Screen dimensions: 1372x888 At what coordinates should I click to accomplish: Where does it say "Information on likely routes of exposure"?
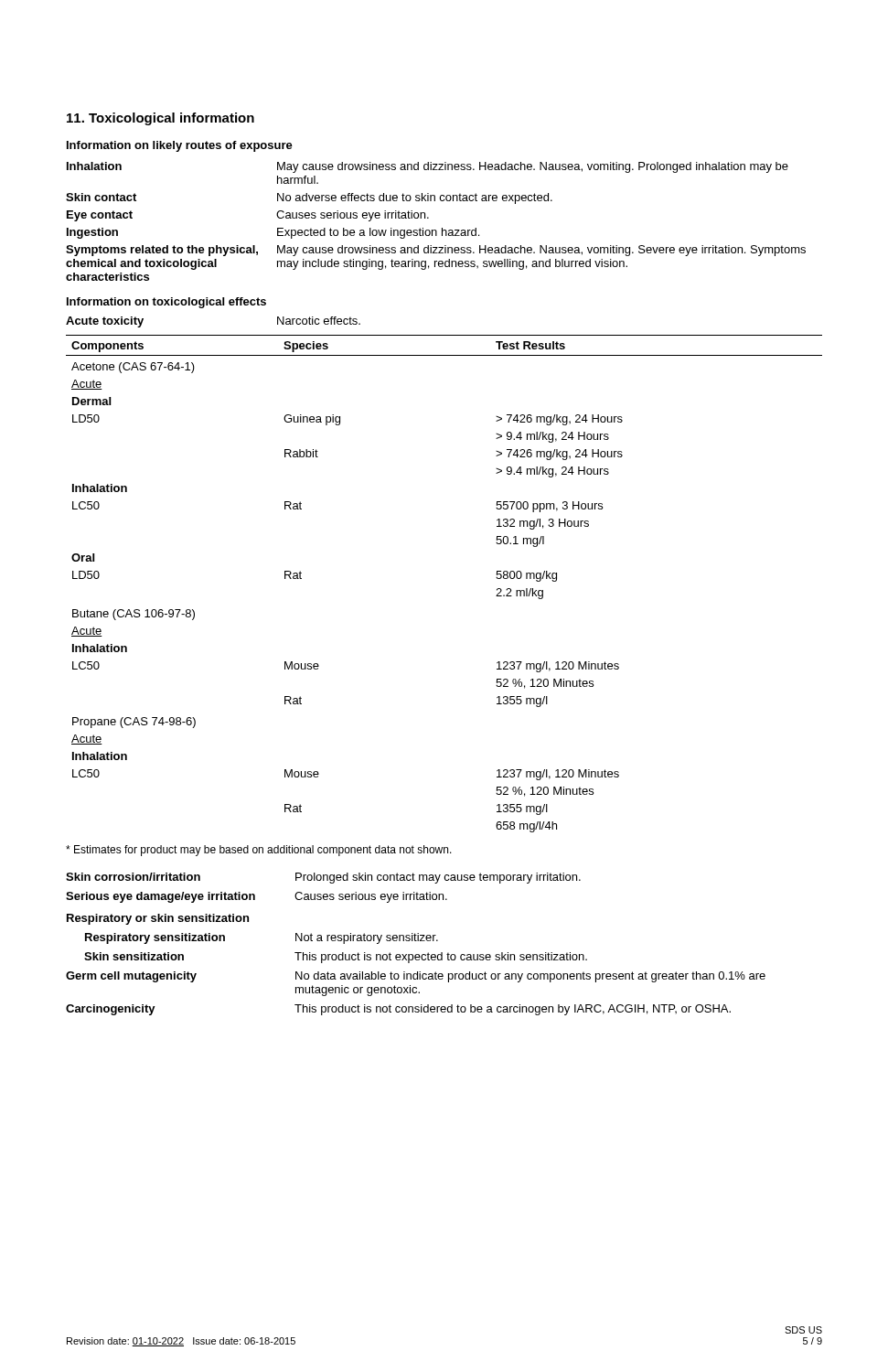click(179, 145)
